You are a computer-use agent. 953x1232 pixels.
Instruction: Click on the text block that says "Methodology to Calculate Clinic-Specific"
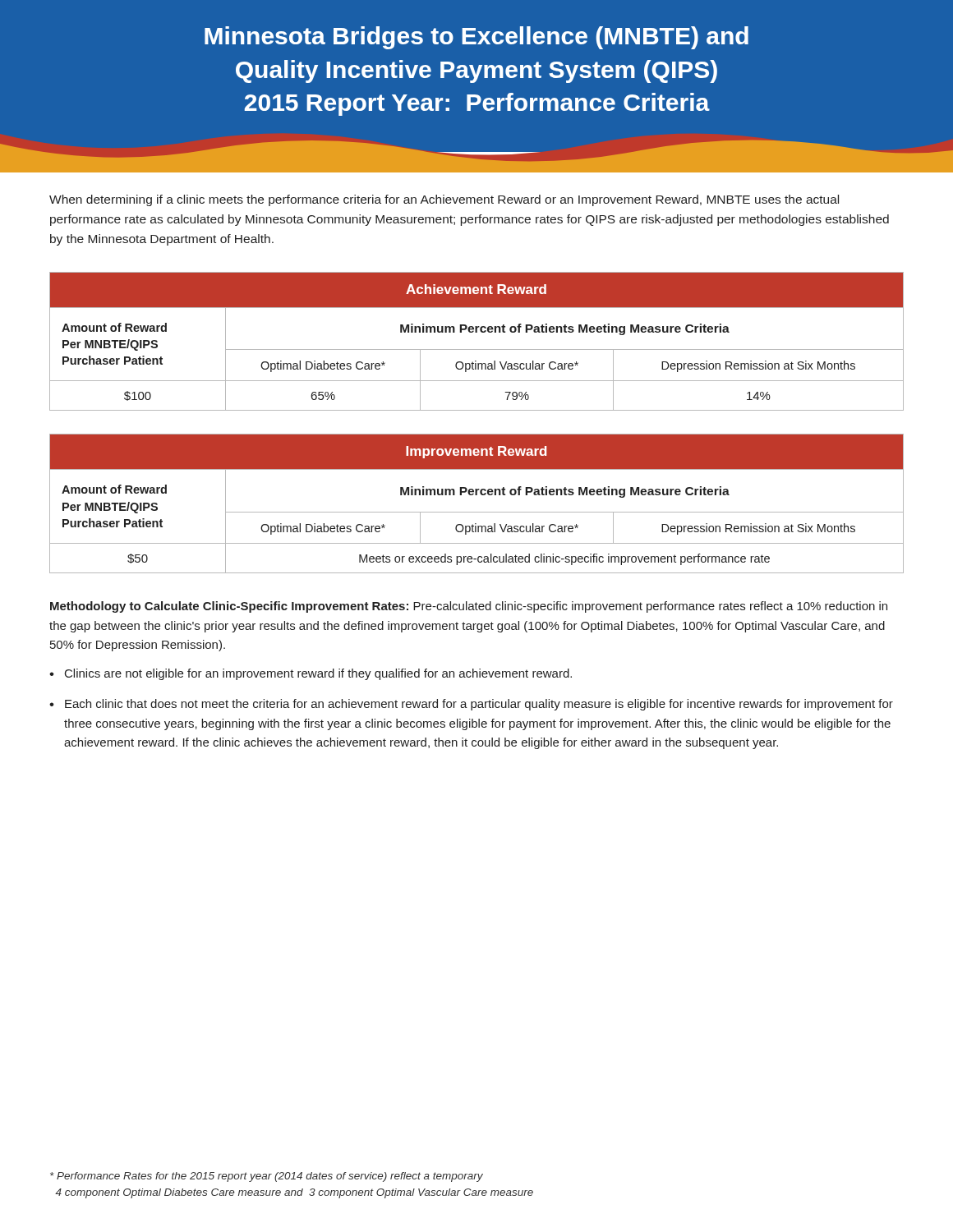click(469, 625)
